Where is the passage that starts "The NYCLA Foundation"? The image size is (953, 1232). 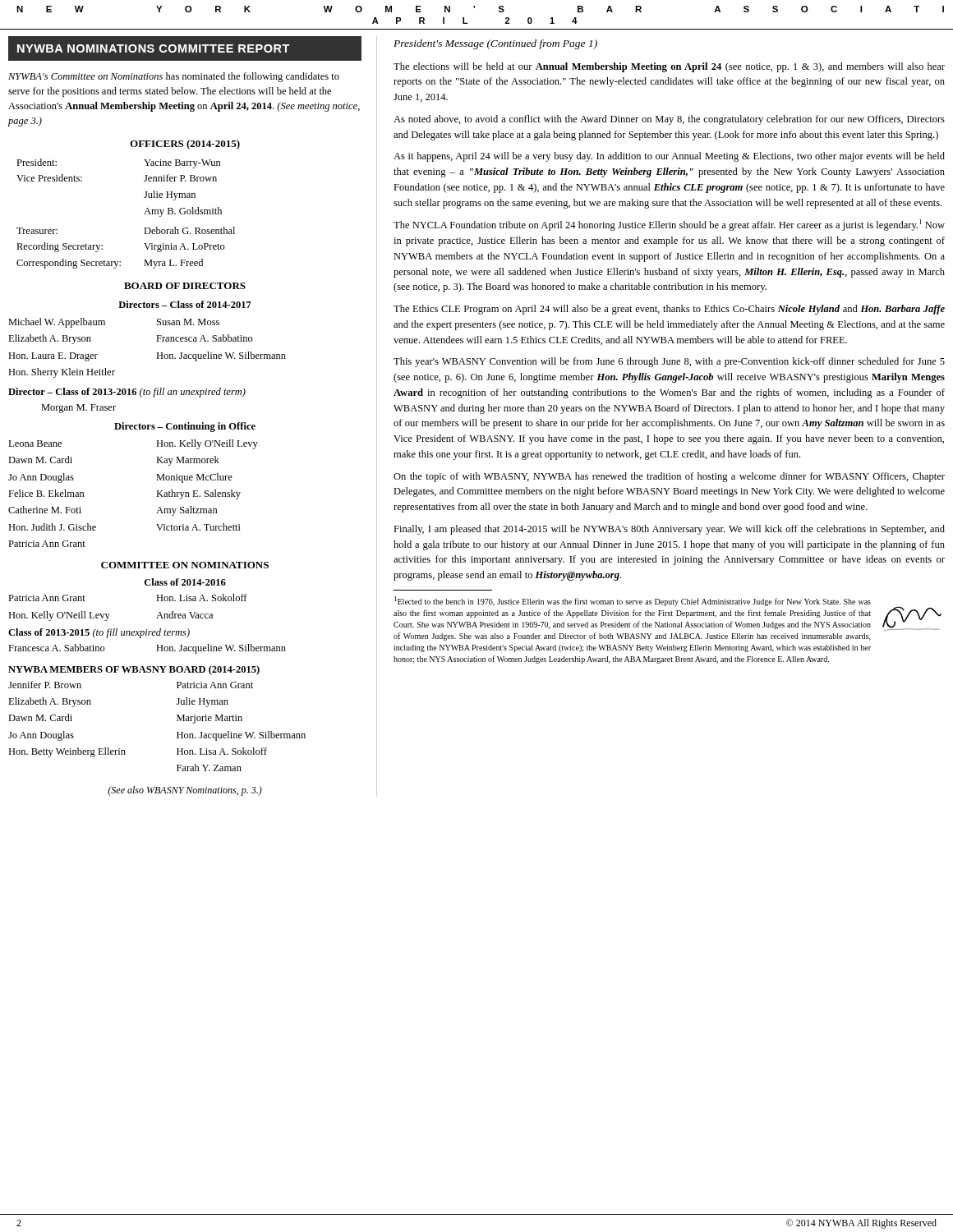point(669,255)
